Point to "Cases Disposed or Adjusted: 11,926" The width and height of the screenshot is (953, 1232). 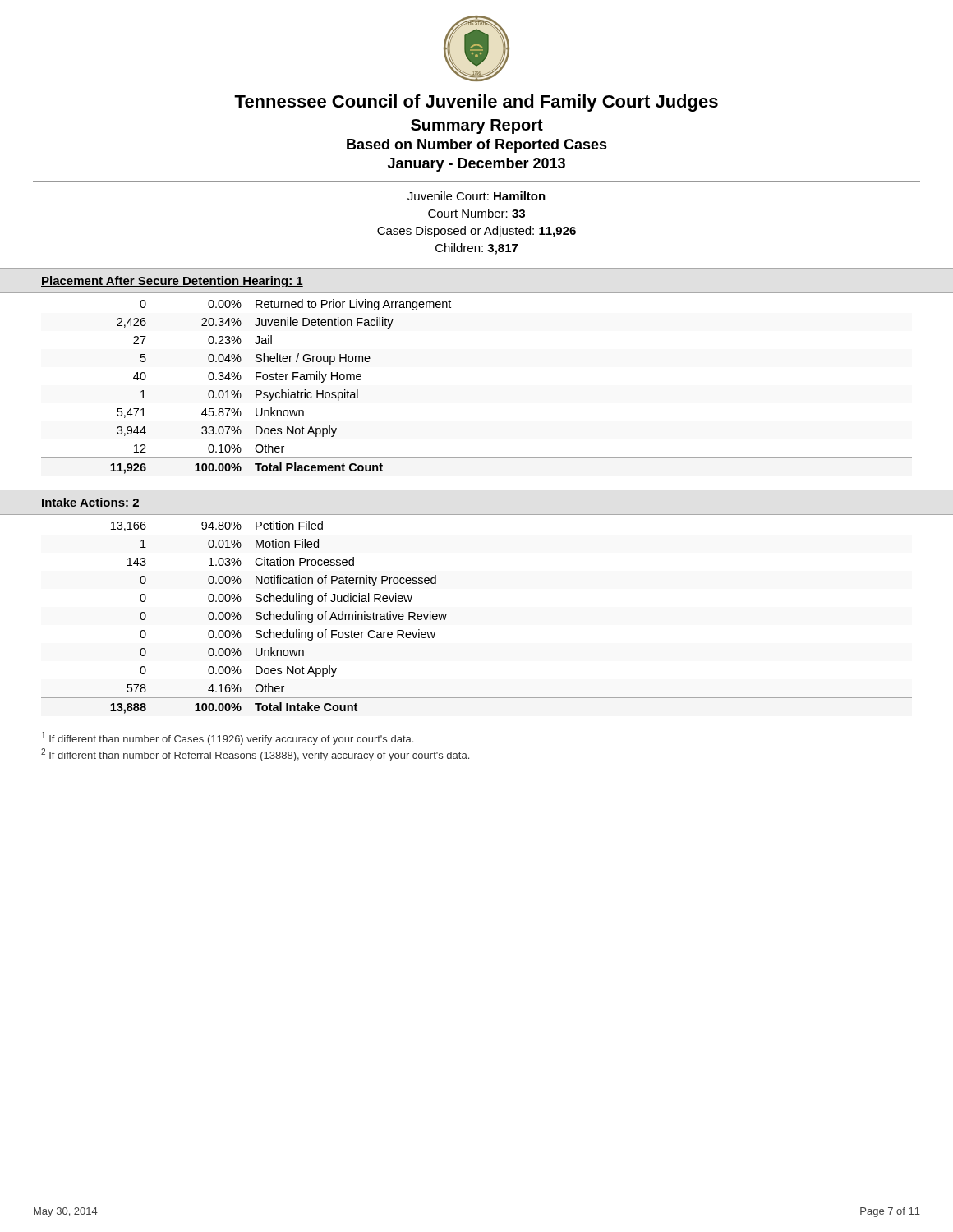476,230
